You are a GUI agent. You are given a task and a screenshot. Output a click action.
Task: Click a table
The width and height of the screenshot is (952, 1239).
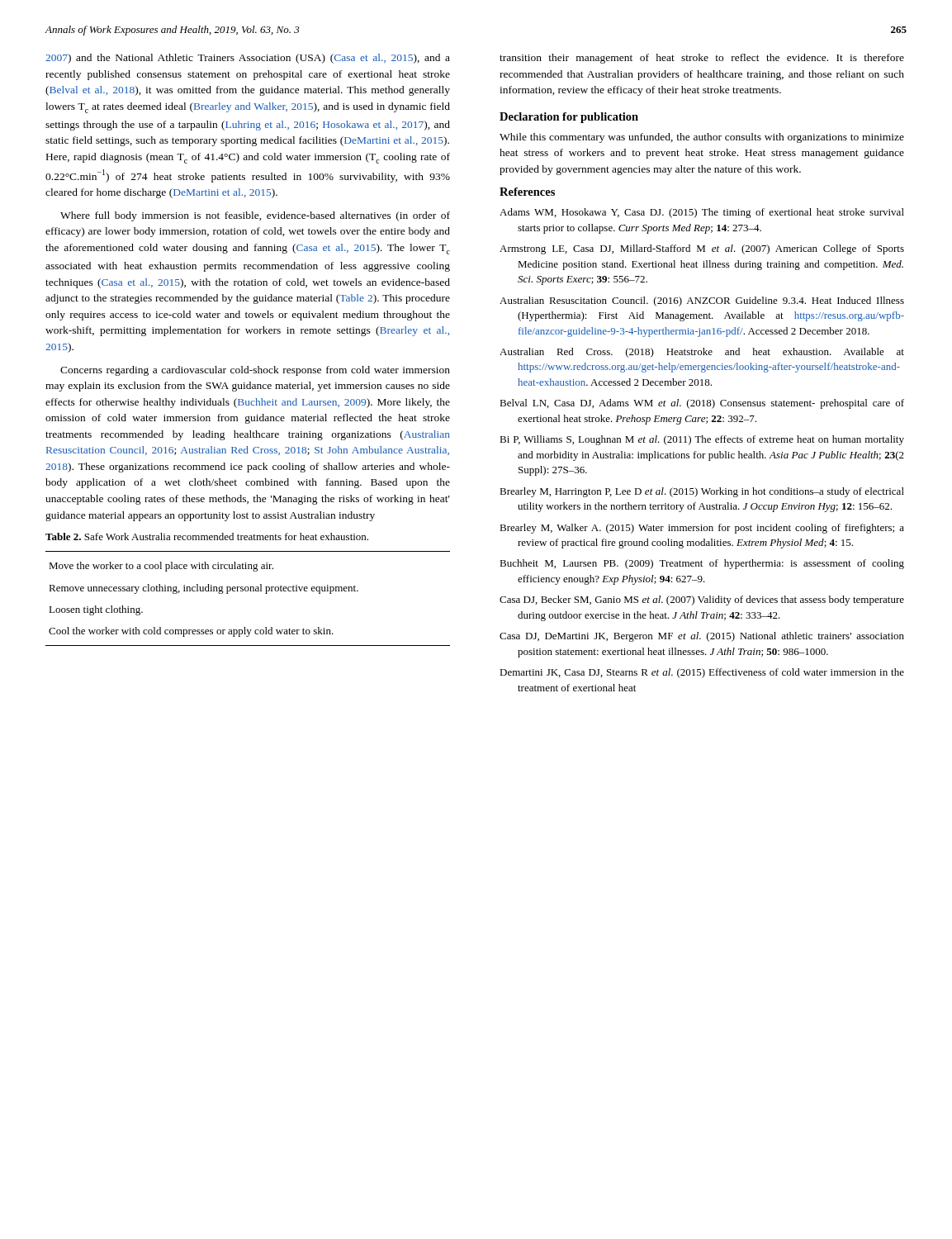(248, 599)
